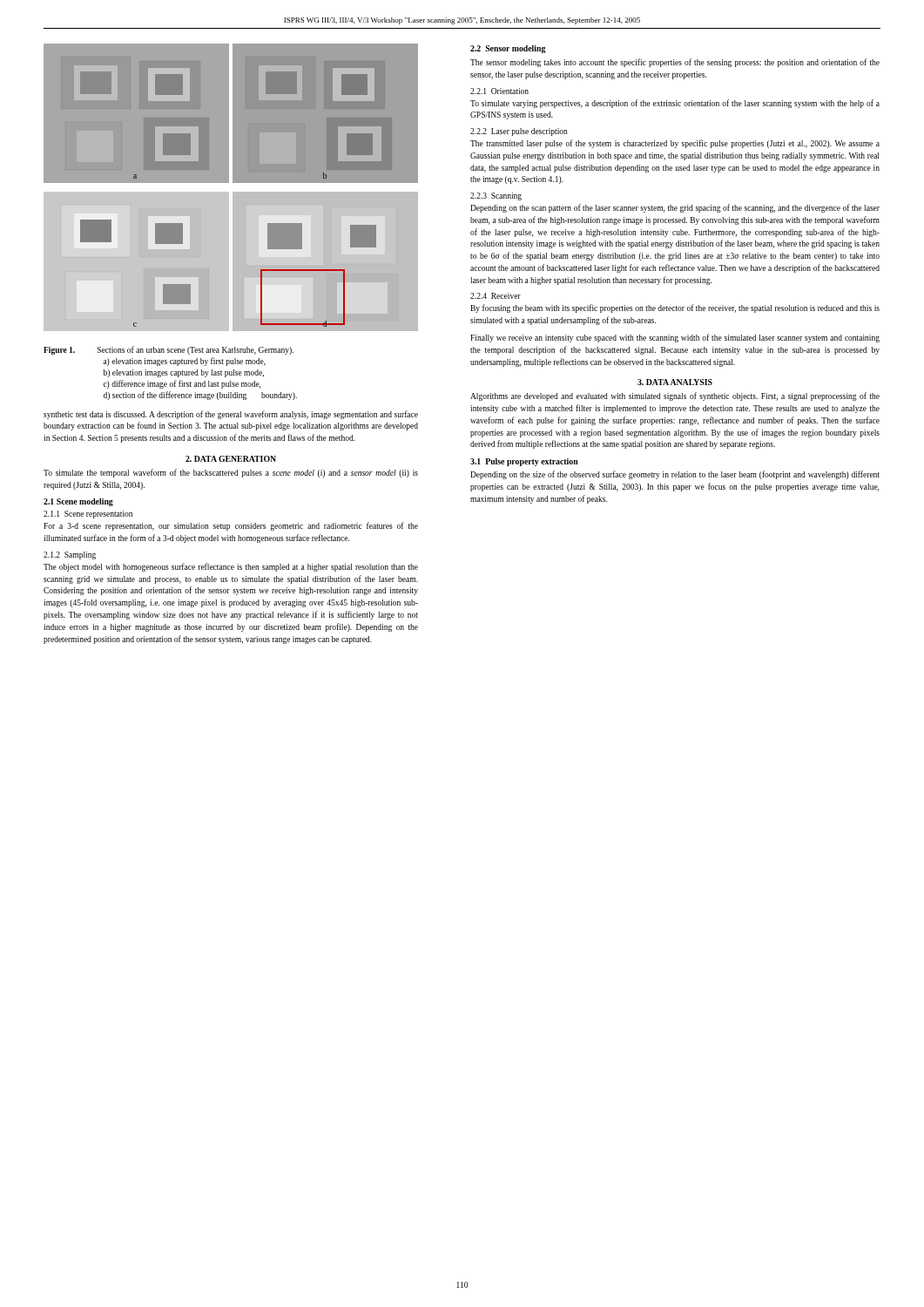Select the title that says "2.2.2 Laser pulse description"
924x1307 pixels.
click(x=519, y=132)
